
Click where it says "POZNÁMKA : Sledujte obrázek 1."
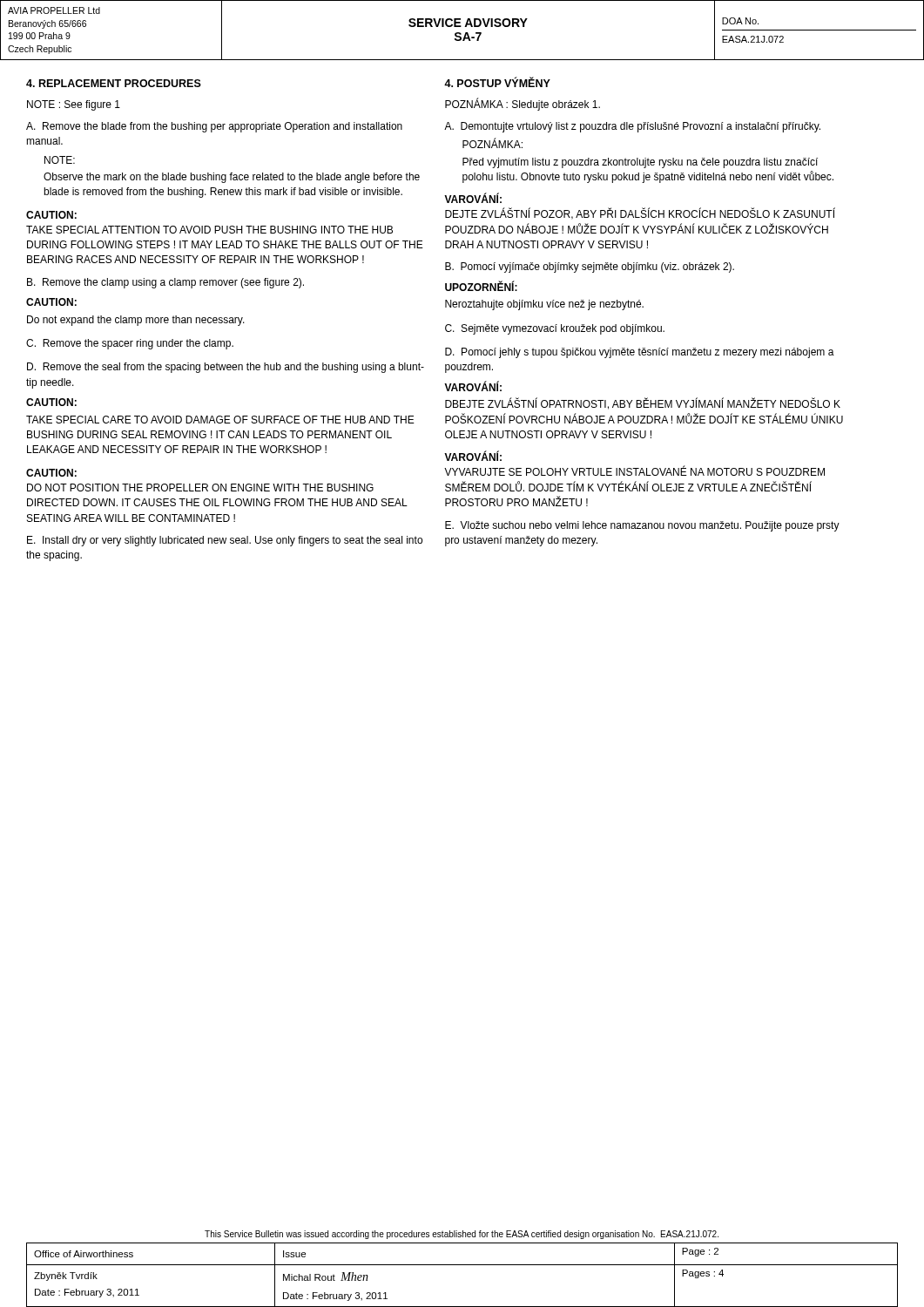(x=523, y=104)
